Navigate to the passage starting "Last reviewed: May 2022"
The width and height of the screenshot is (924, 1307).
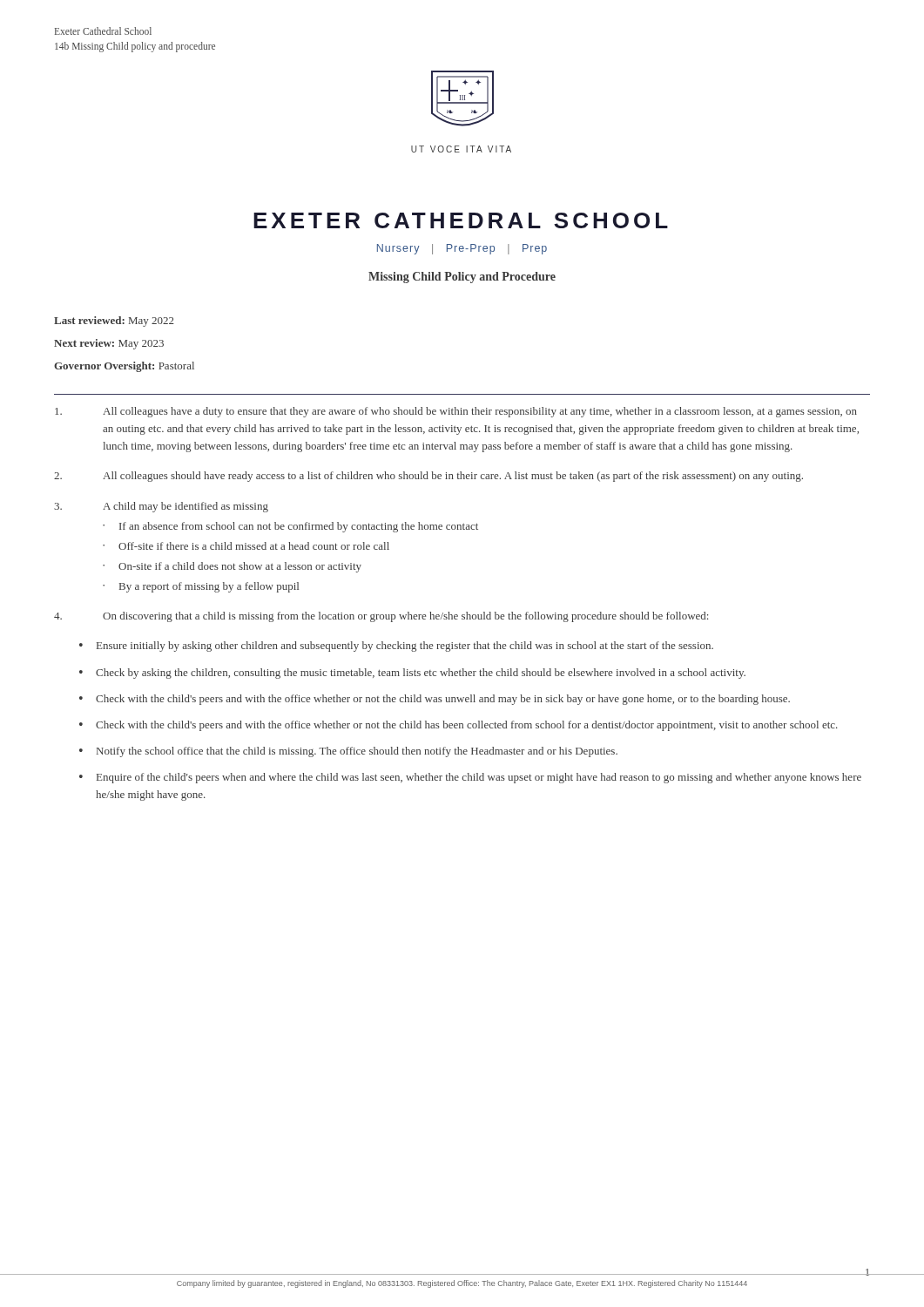(x=114, y=320)
